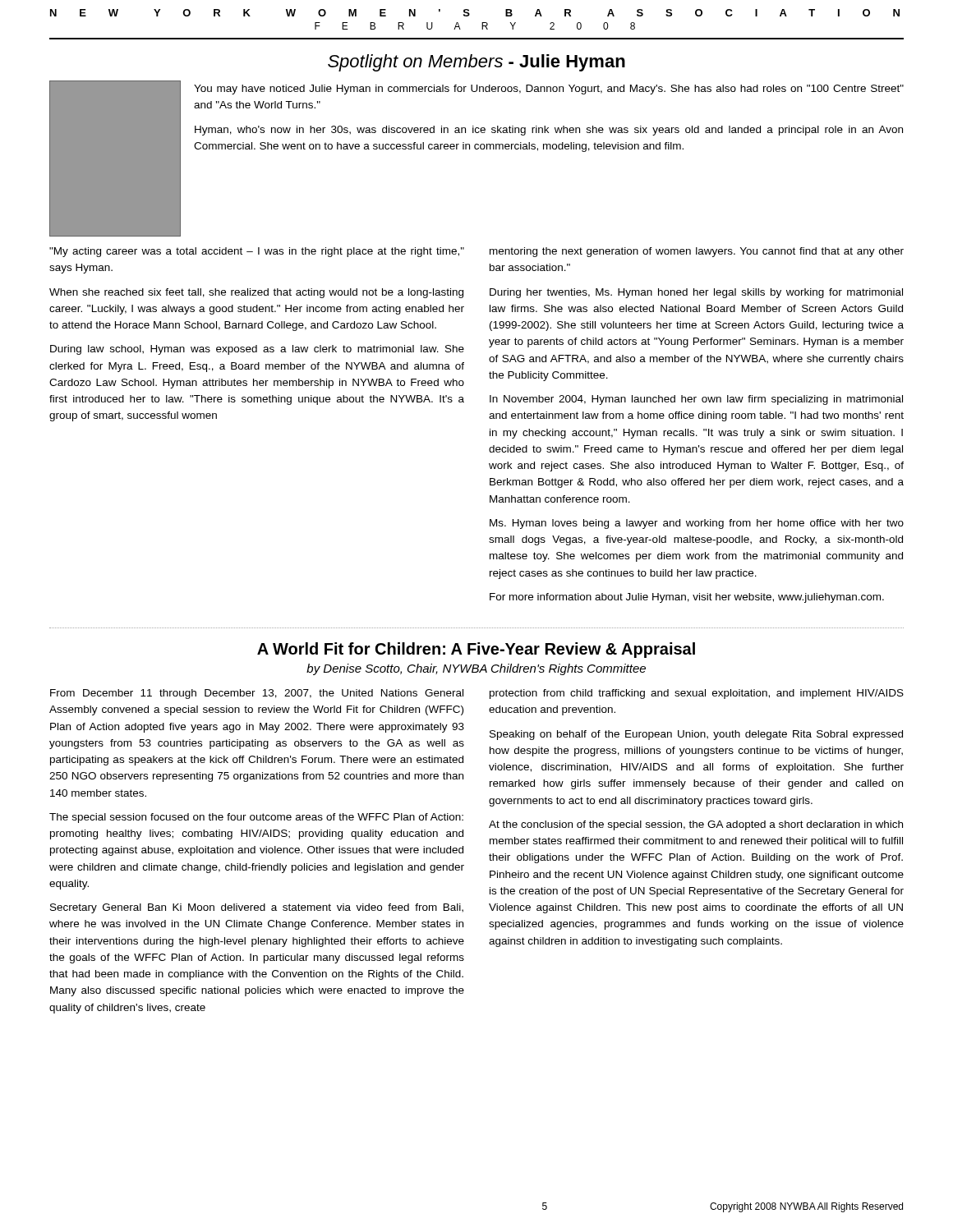Click on the section header that reads "by Denise Scotto, Chair, NYWBA"
Image resolution: width=953 pixels, height=1232 pixels.
(x=476, y=668)
